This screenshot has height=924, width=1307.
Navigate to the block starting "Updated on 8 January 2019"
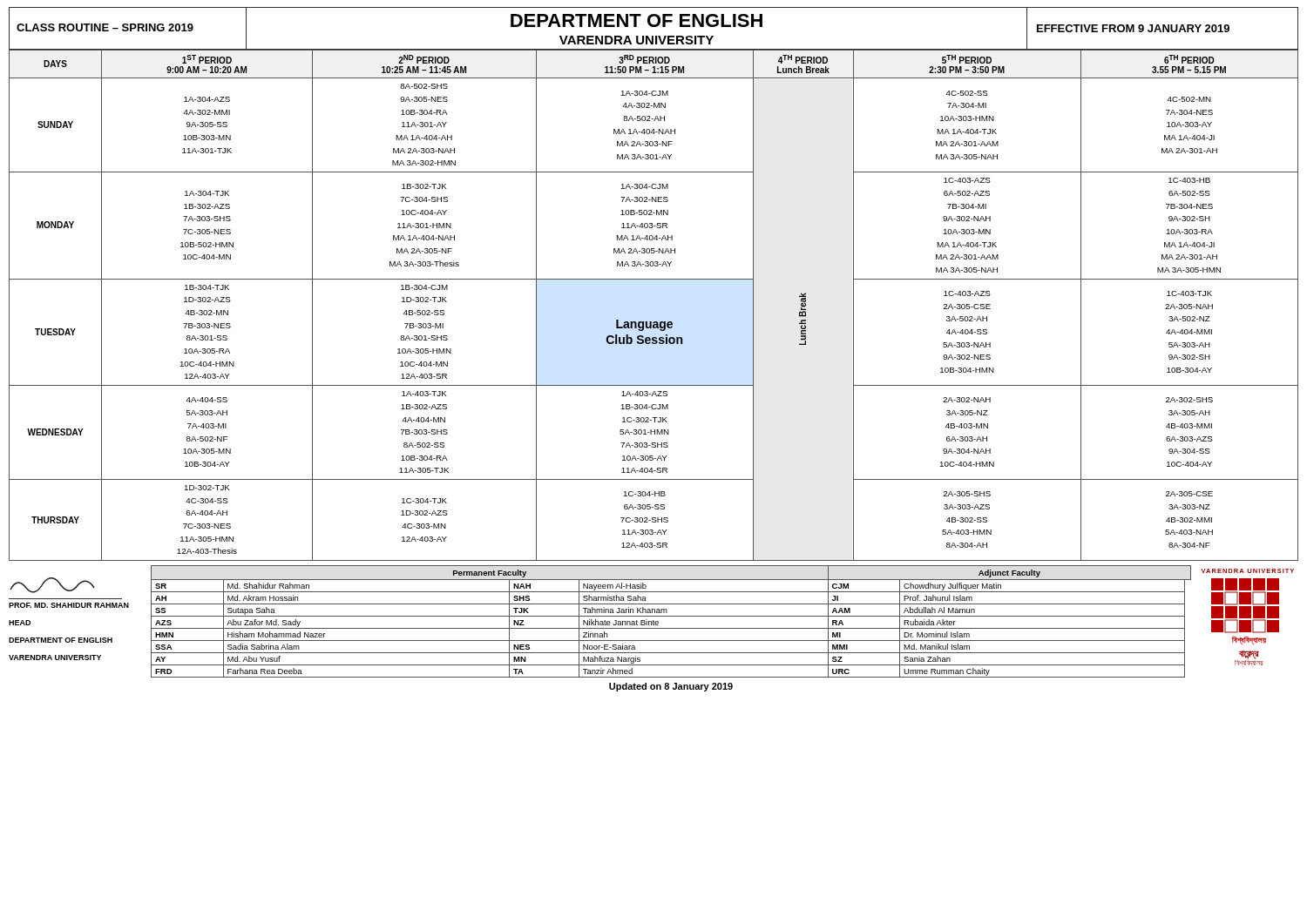point(671,686)
